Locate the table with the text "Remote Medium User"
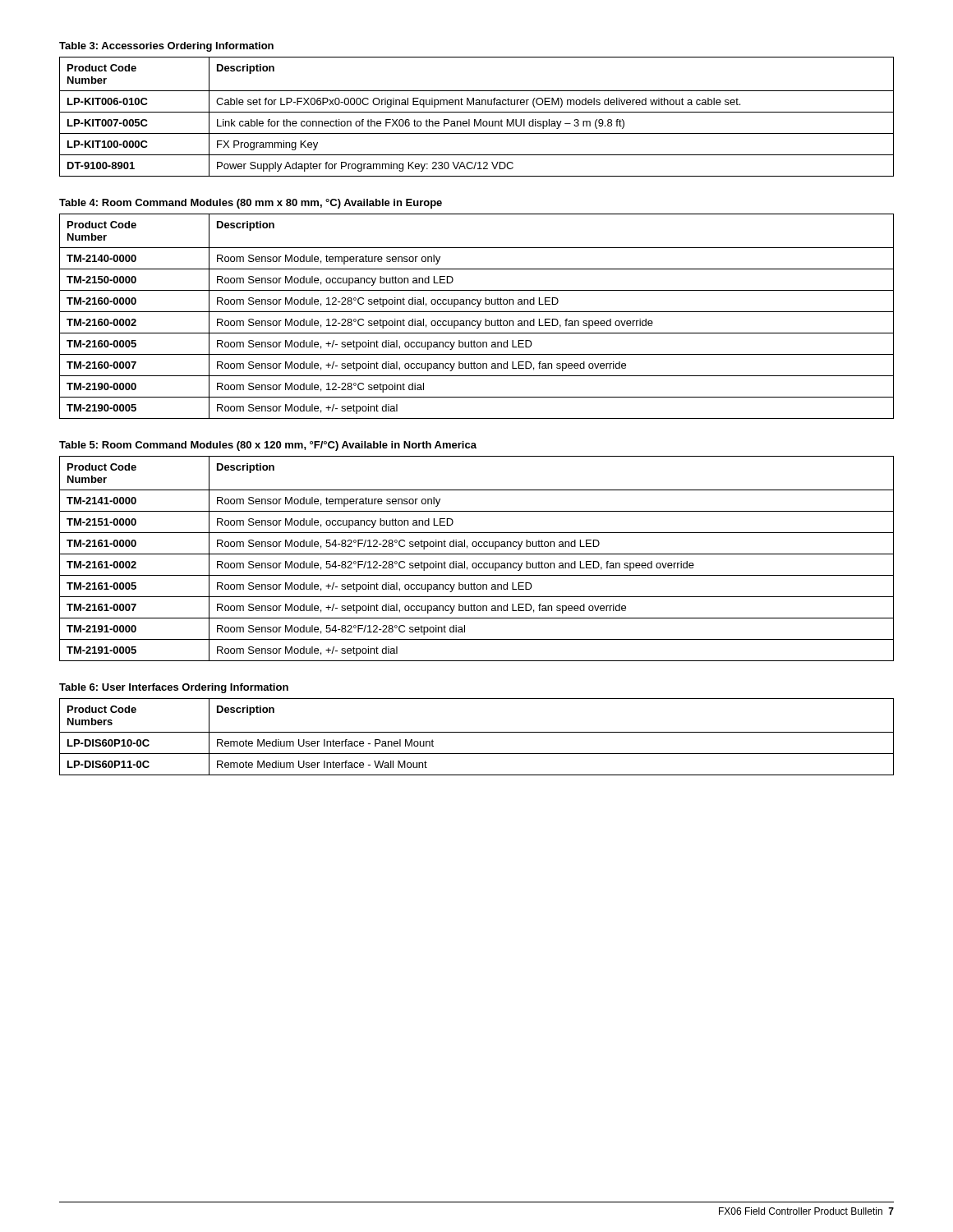The image size is (953, 1232). tap(476, 737)
